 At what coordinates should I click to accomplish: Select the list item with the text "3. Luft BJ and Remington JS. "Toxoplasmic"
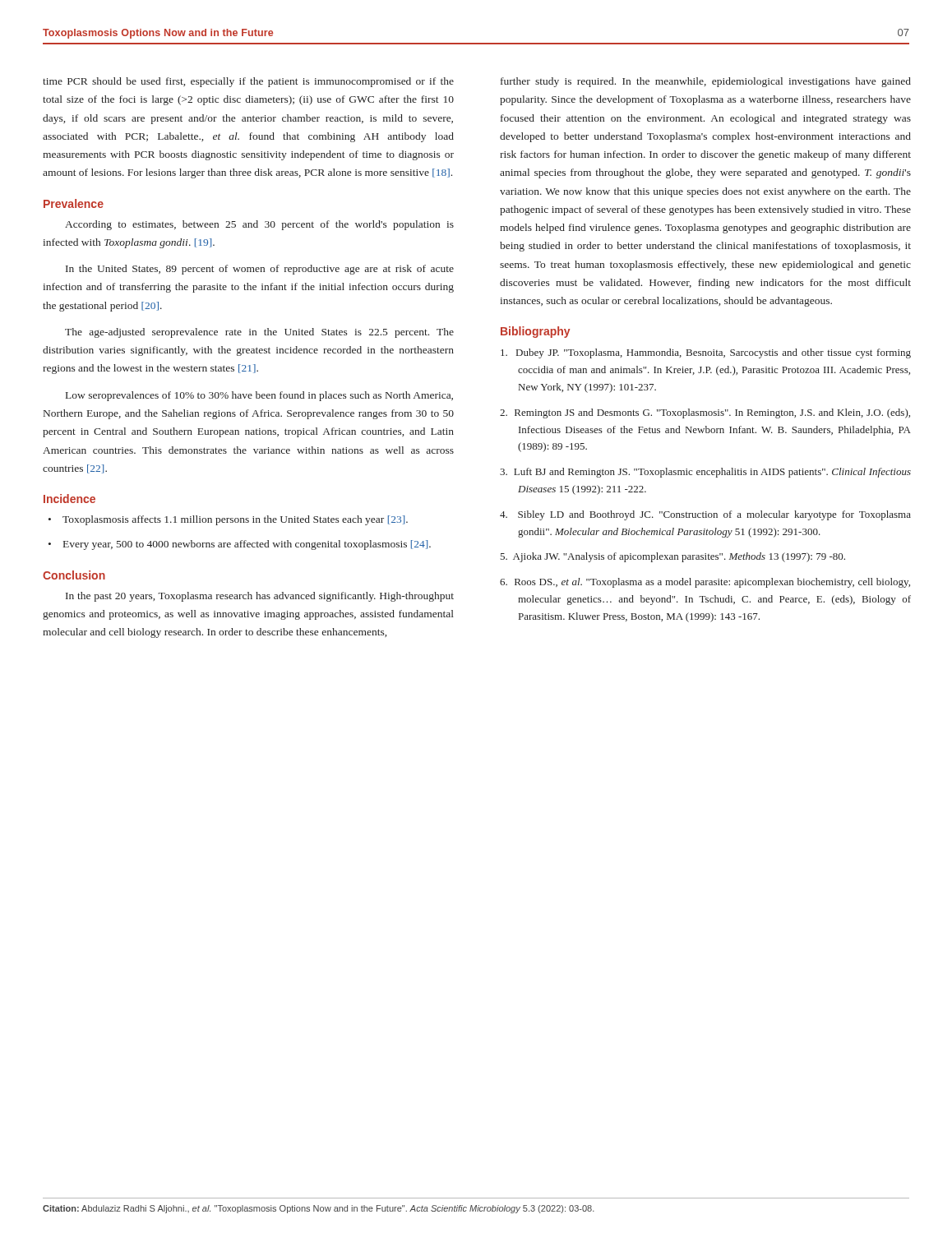click(705, 480)
